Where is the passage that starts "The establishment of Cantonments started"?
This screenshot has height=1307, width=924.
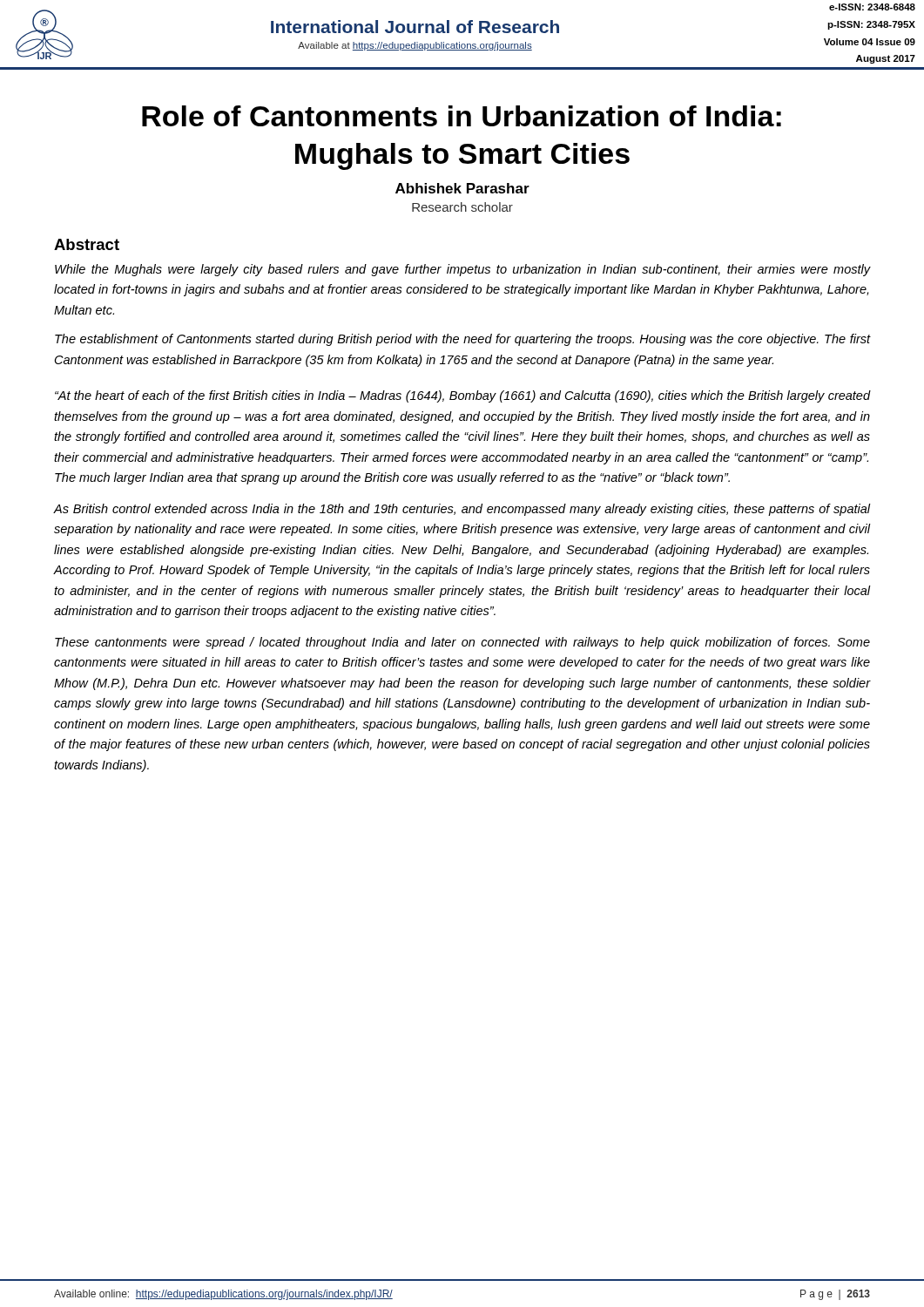click(x=462, y=350)
